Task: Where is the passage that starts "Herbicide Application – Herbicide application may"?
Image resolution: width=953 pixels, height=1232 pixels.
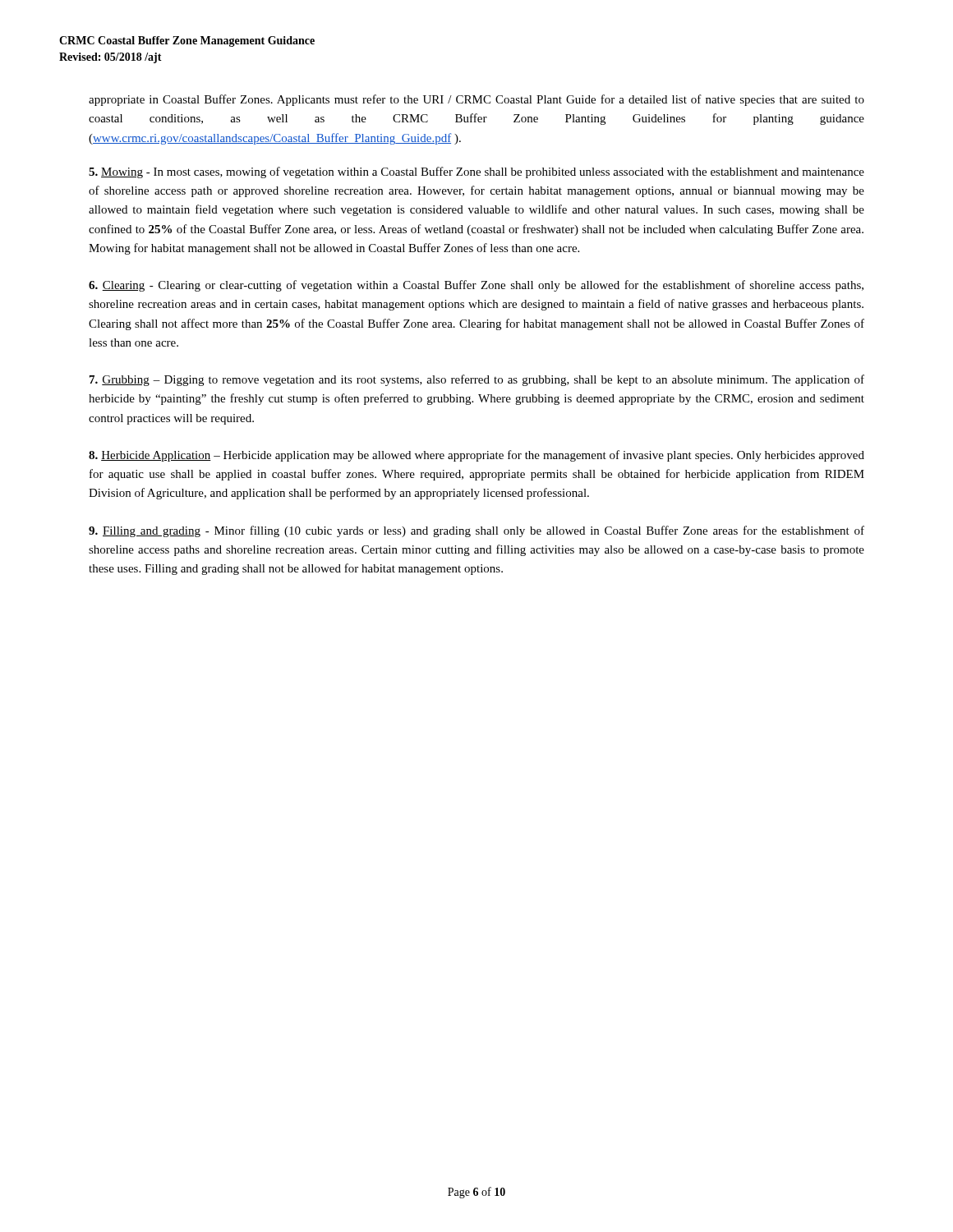Action: (476, 474)
